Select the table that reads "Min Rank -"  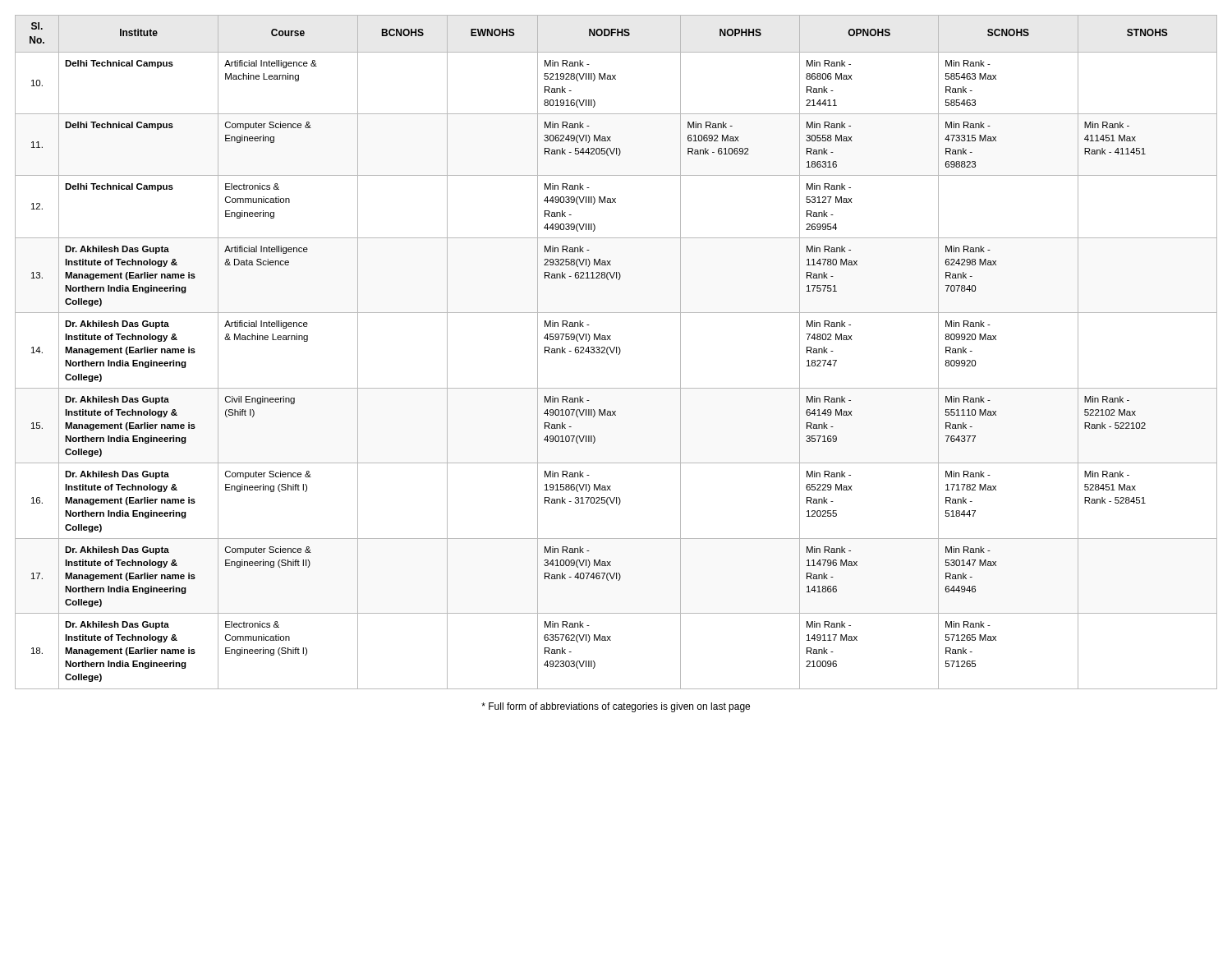point(616,352)
